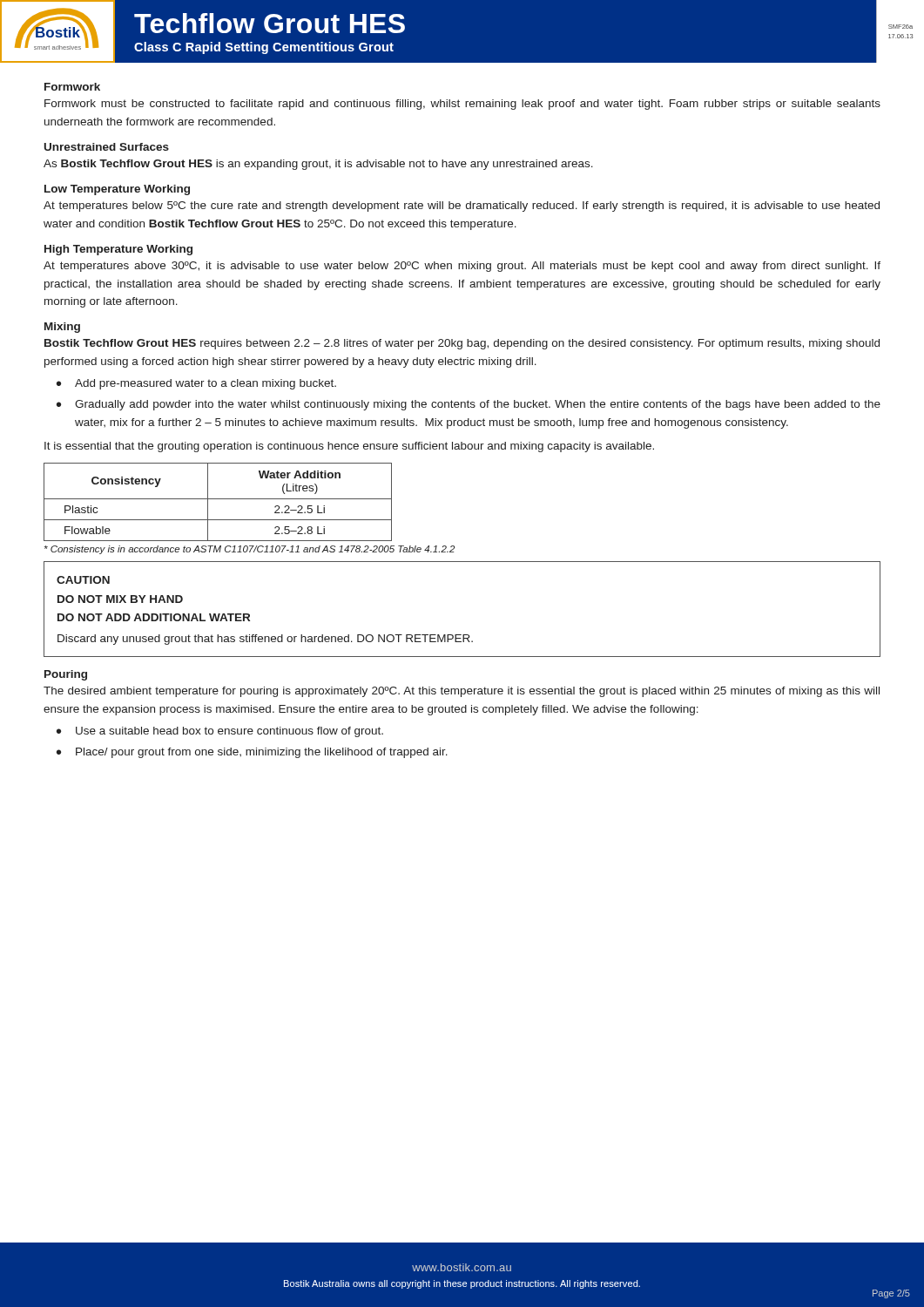
Task: Locate the section header that says "Unrestrained Surfaces"
Action: pos(106,147)
